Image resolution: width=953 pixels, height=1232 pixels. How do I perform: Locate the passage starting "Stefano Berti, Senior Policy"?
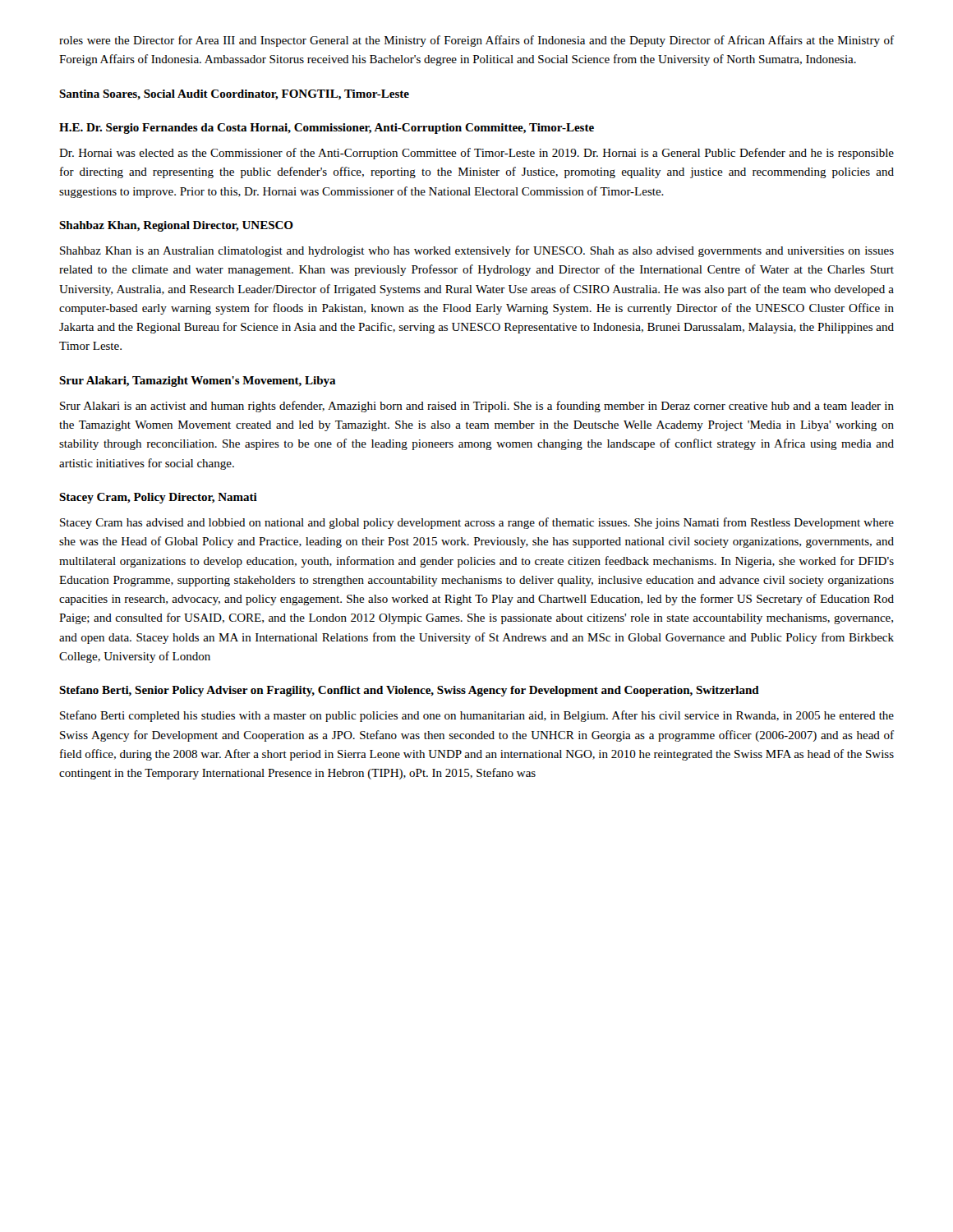point(409,690)
